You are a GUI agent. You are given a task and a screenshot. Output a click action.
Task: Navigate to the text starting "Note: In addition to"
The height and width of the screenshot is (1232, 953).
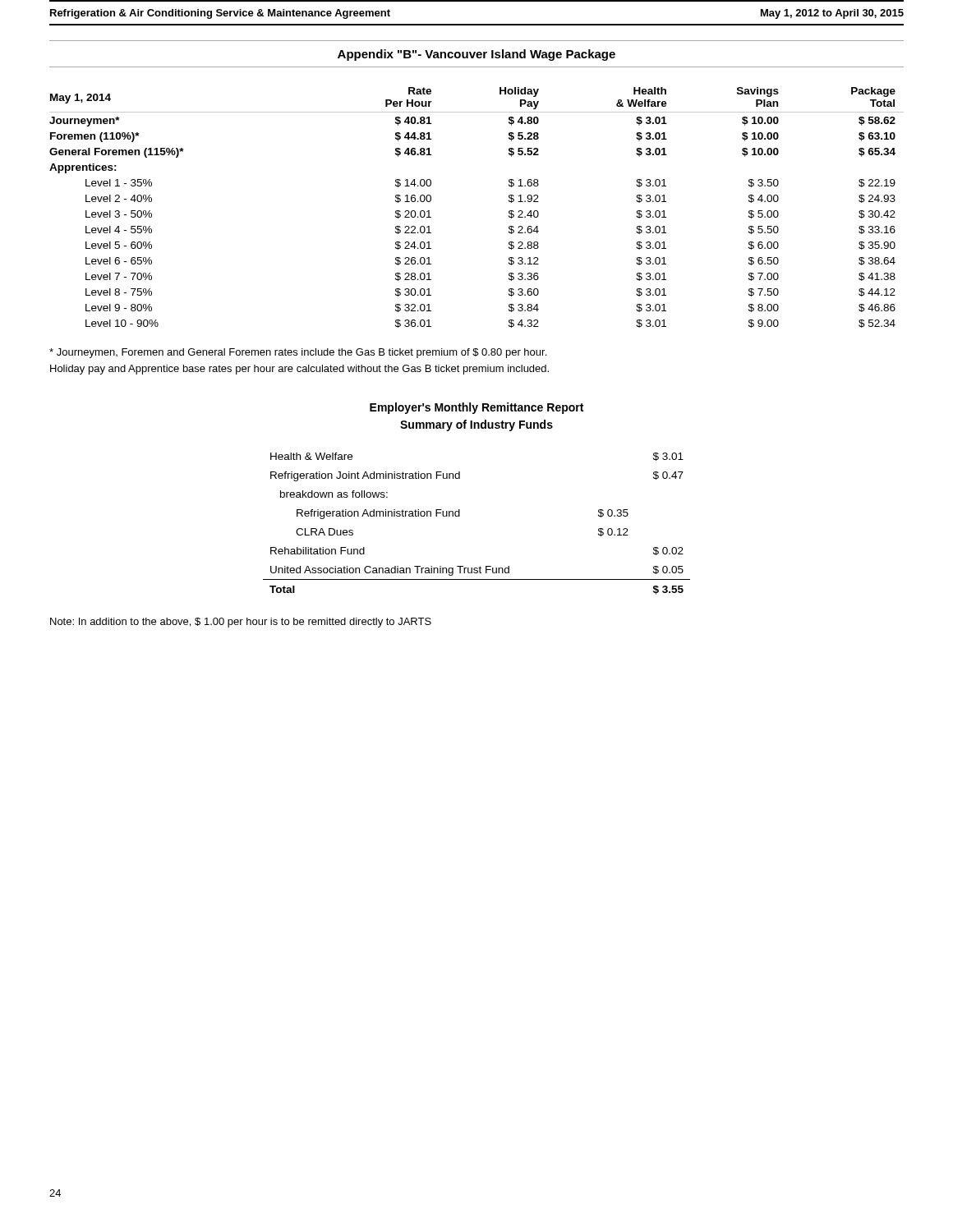240,621
